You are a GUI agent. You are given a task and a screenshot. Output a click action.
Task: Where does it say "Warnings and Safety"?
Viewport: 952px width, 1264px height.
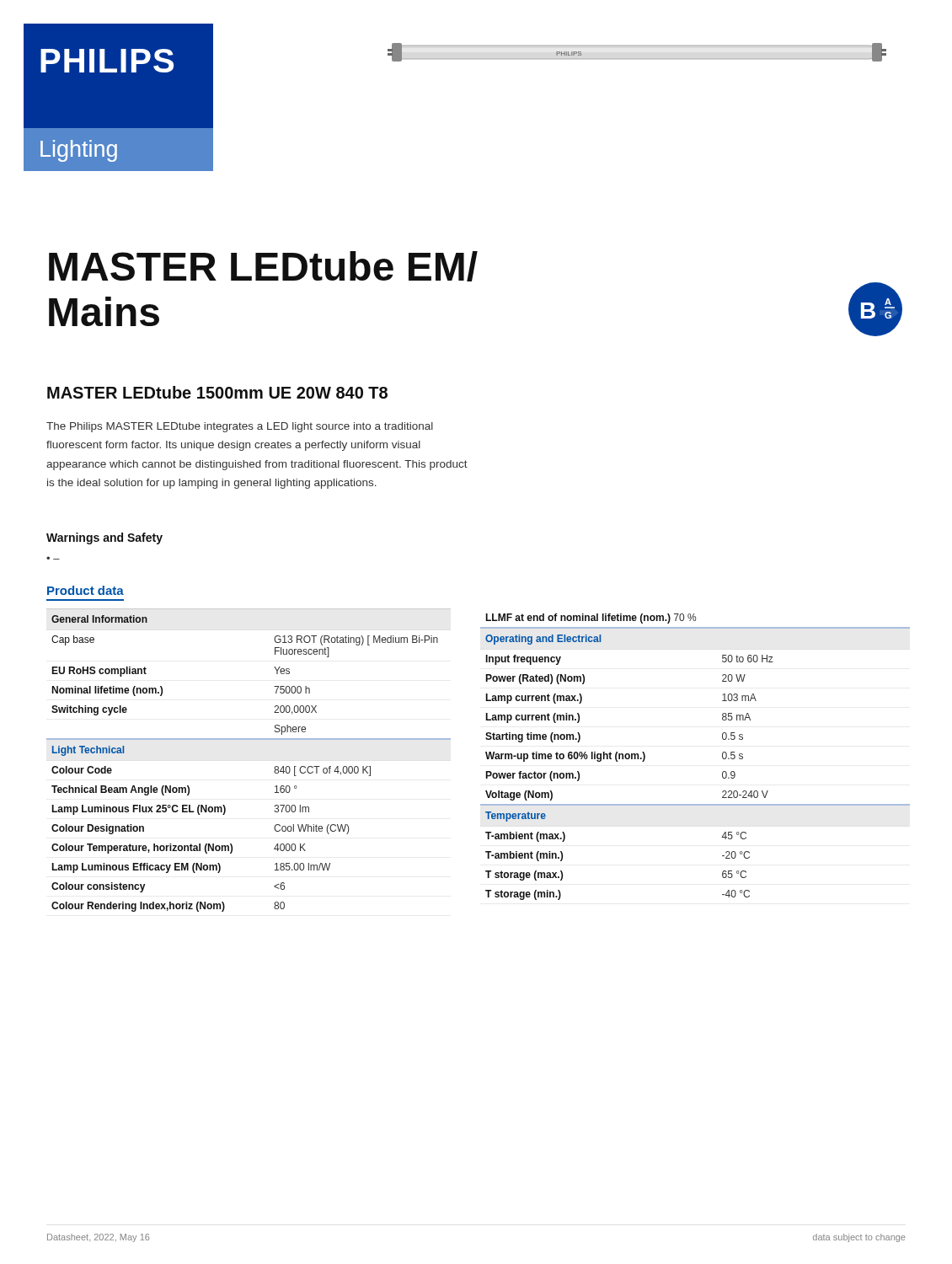click(x=173, y=538)
